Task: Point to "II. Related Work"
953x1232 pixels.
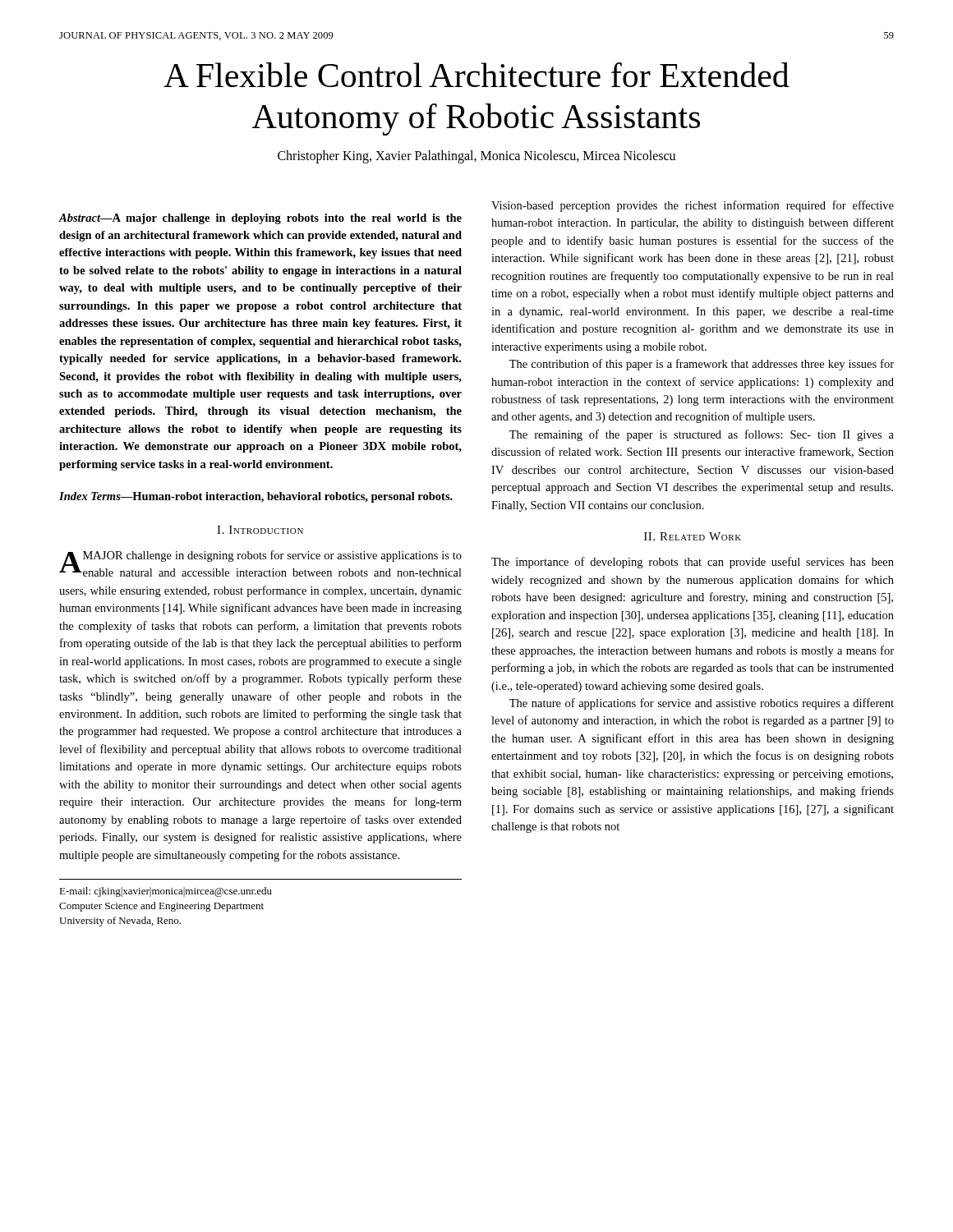Action: 693,536
